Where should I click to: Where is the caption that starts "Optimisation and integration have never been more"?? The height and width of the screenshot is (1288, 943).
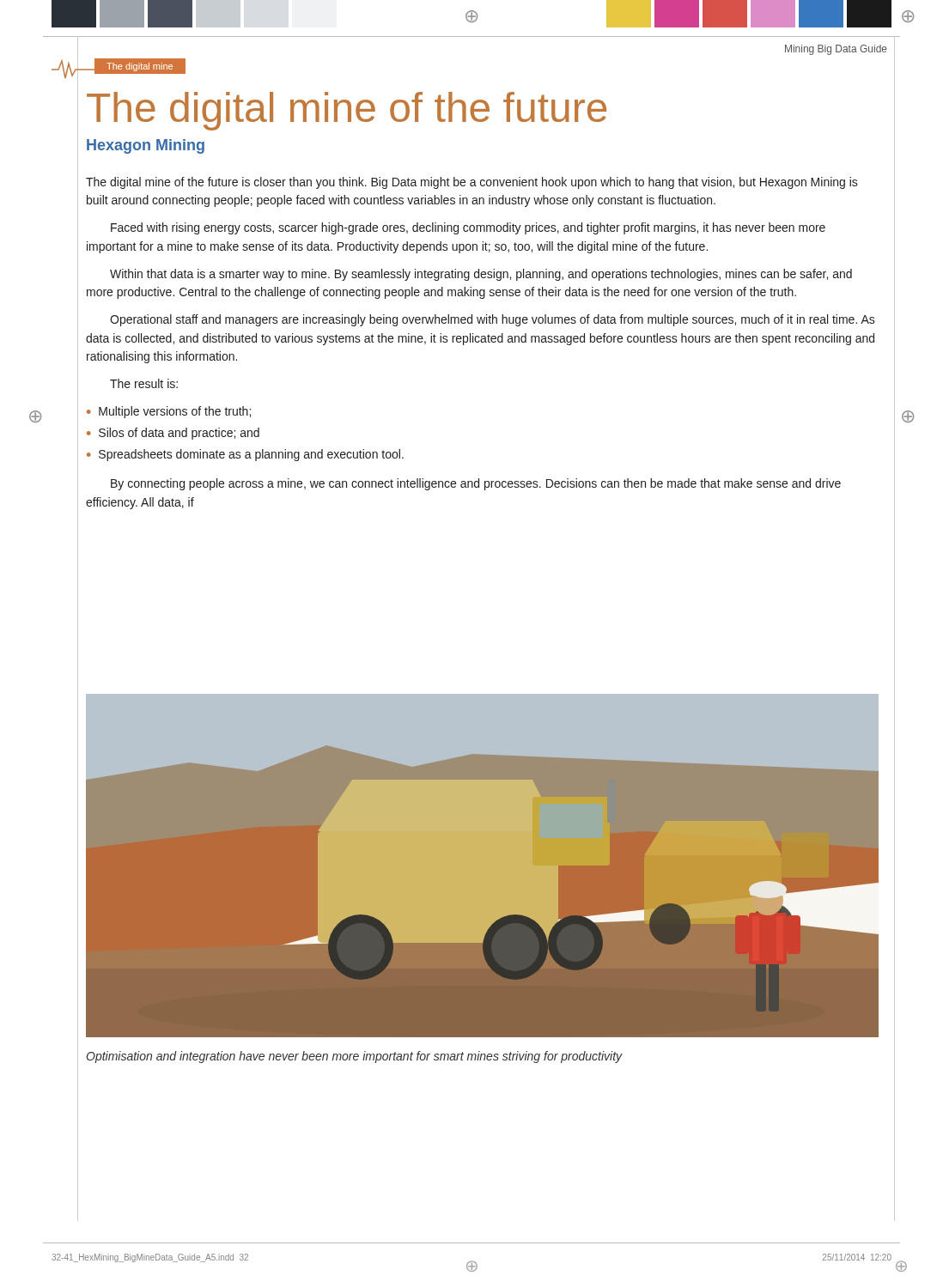click(x=354, y=1056)
